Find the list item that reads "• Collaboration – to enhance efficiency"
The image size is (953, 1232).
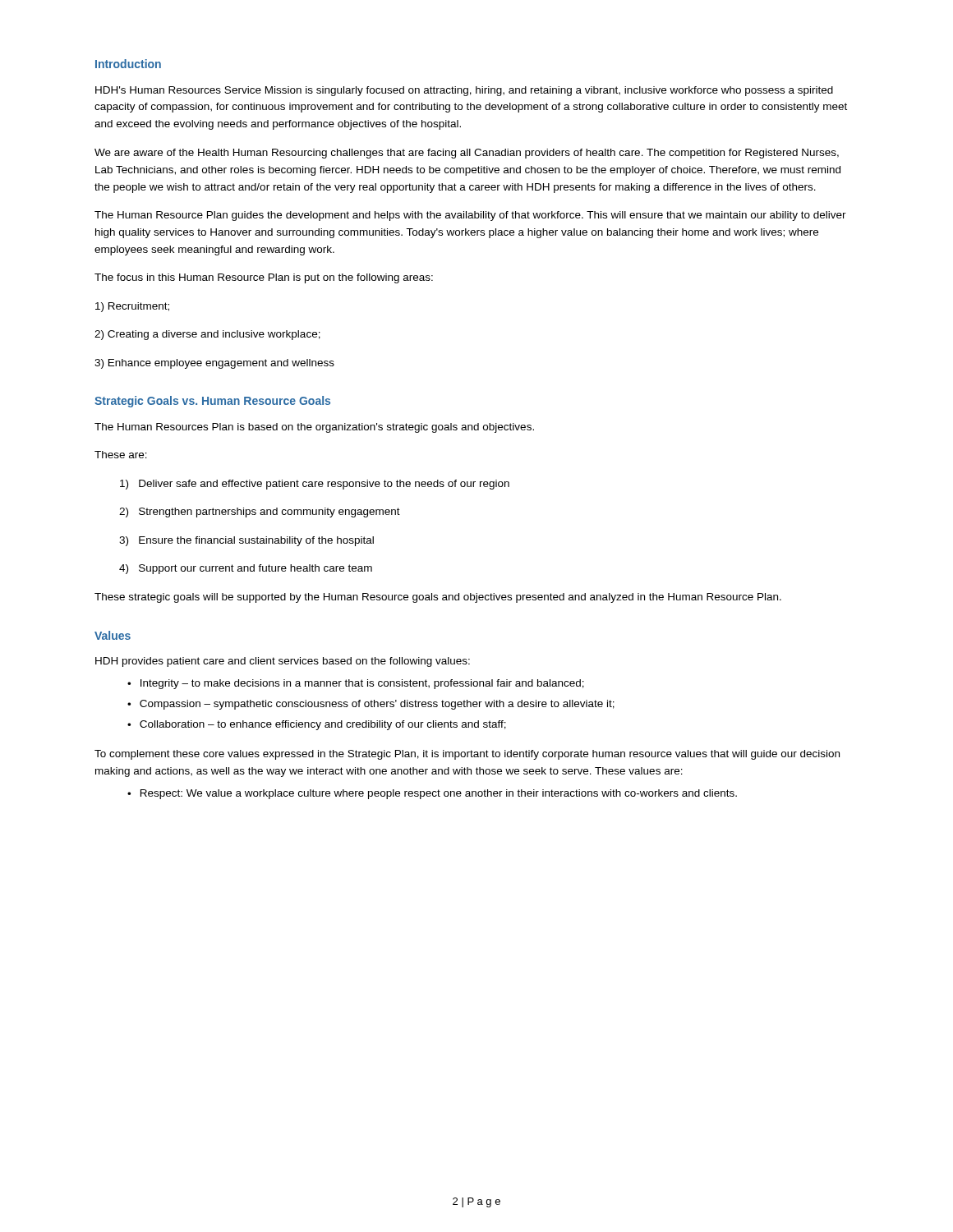click(x=476, y=725)
